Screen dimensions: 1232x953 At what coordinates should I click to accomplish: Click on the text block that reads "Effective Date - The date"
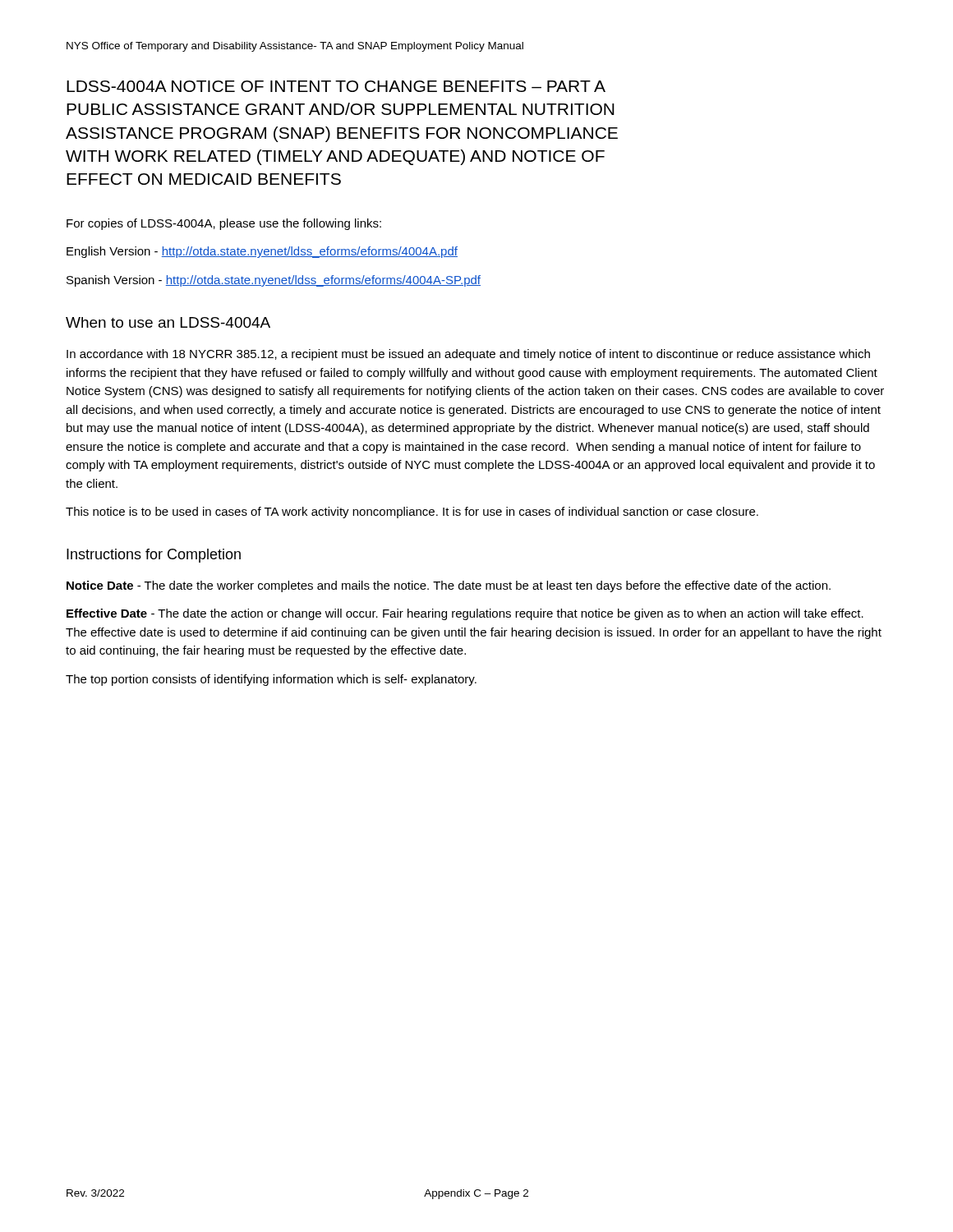click(x=474, y=632)
